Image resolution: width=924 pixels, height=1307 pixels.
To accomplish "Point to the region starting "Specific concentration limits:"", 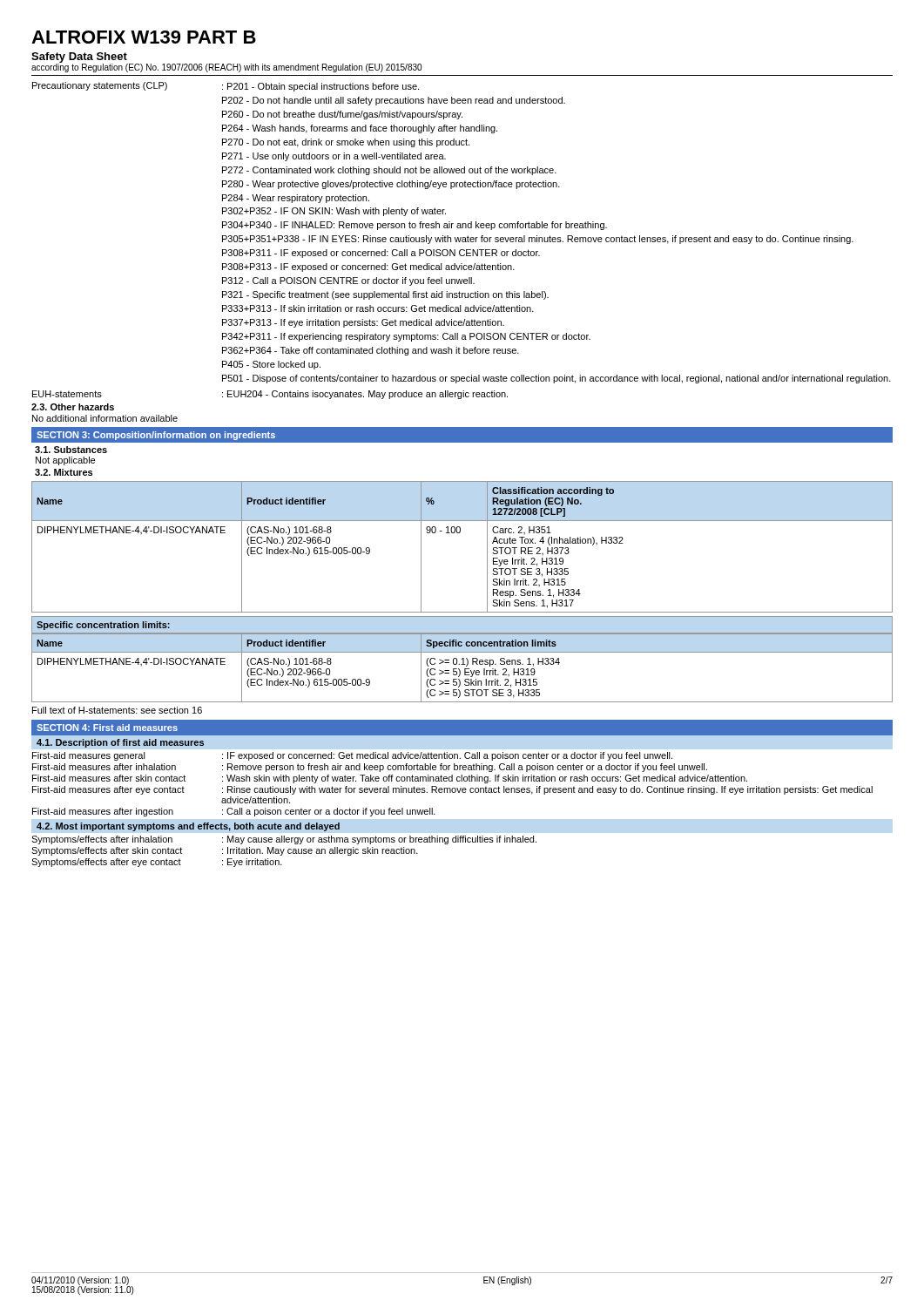I will pyautogui.click(x=103, y=624).
